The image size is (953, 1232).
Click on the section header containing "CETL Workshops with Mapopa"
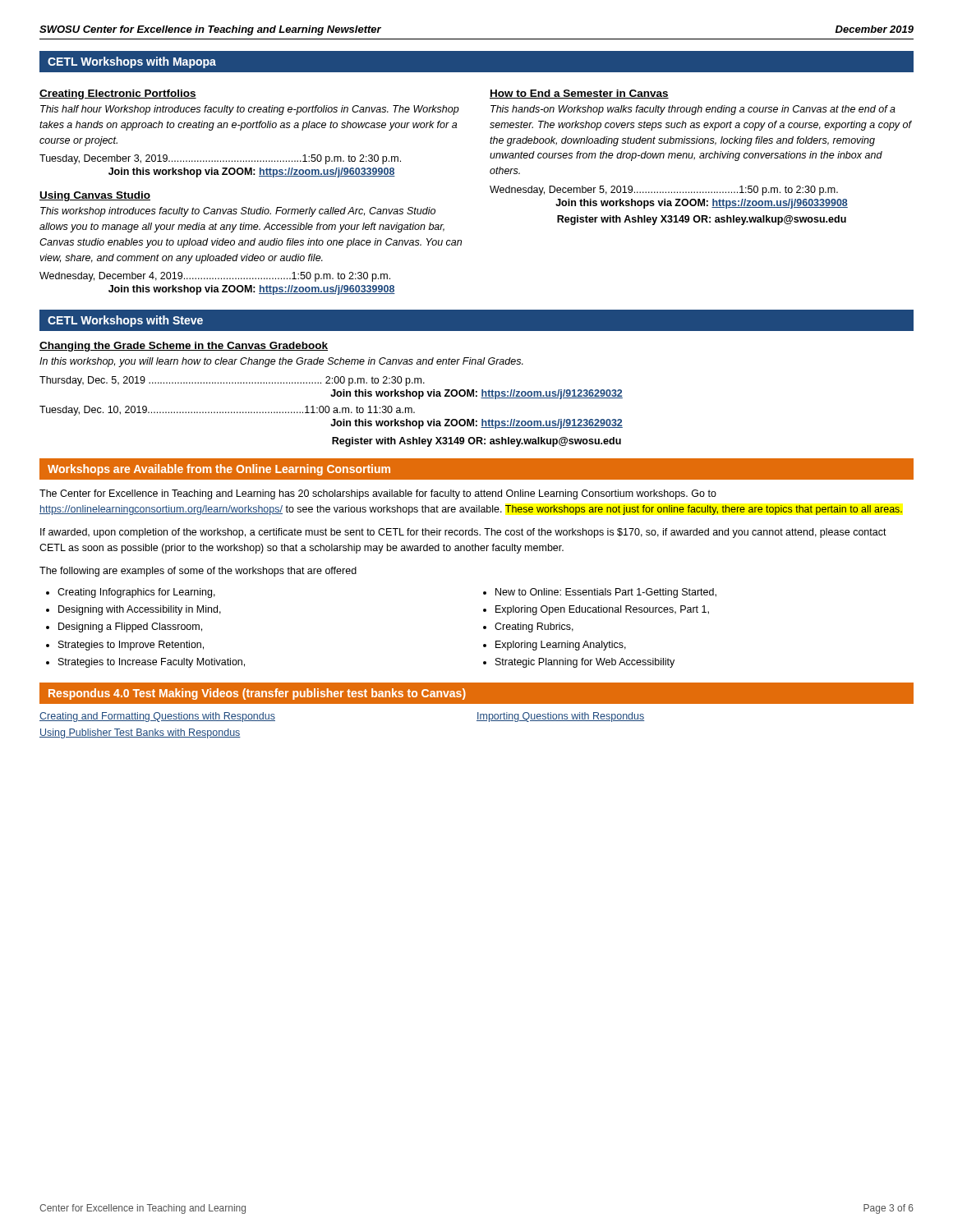point(132,62)
